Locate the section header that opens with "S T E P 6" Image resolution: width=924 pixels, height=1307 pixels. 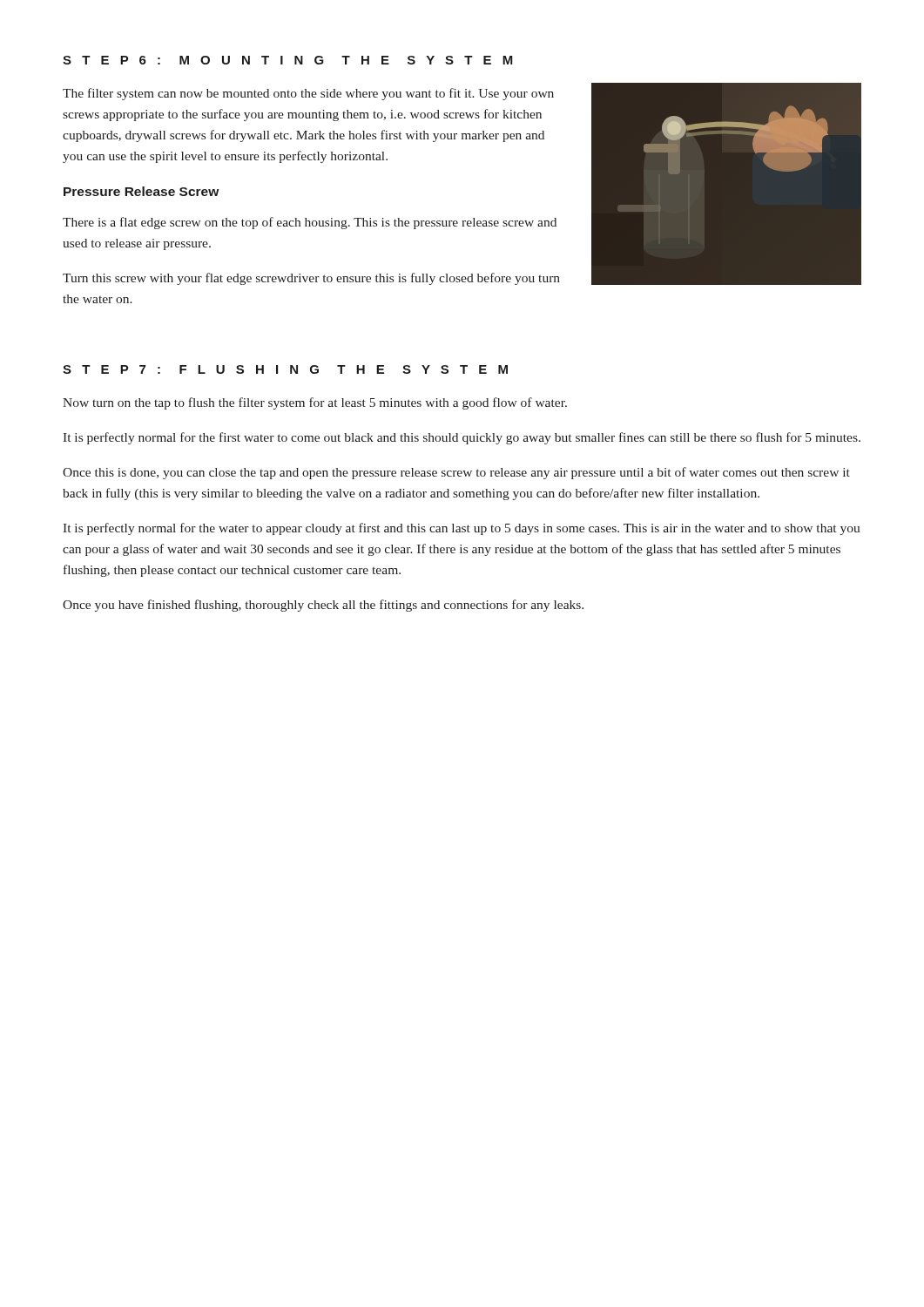point(290,60)
